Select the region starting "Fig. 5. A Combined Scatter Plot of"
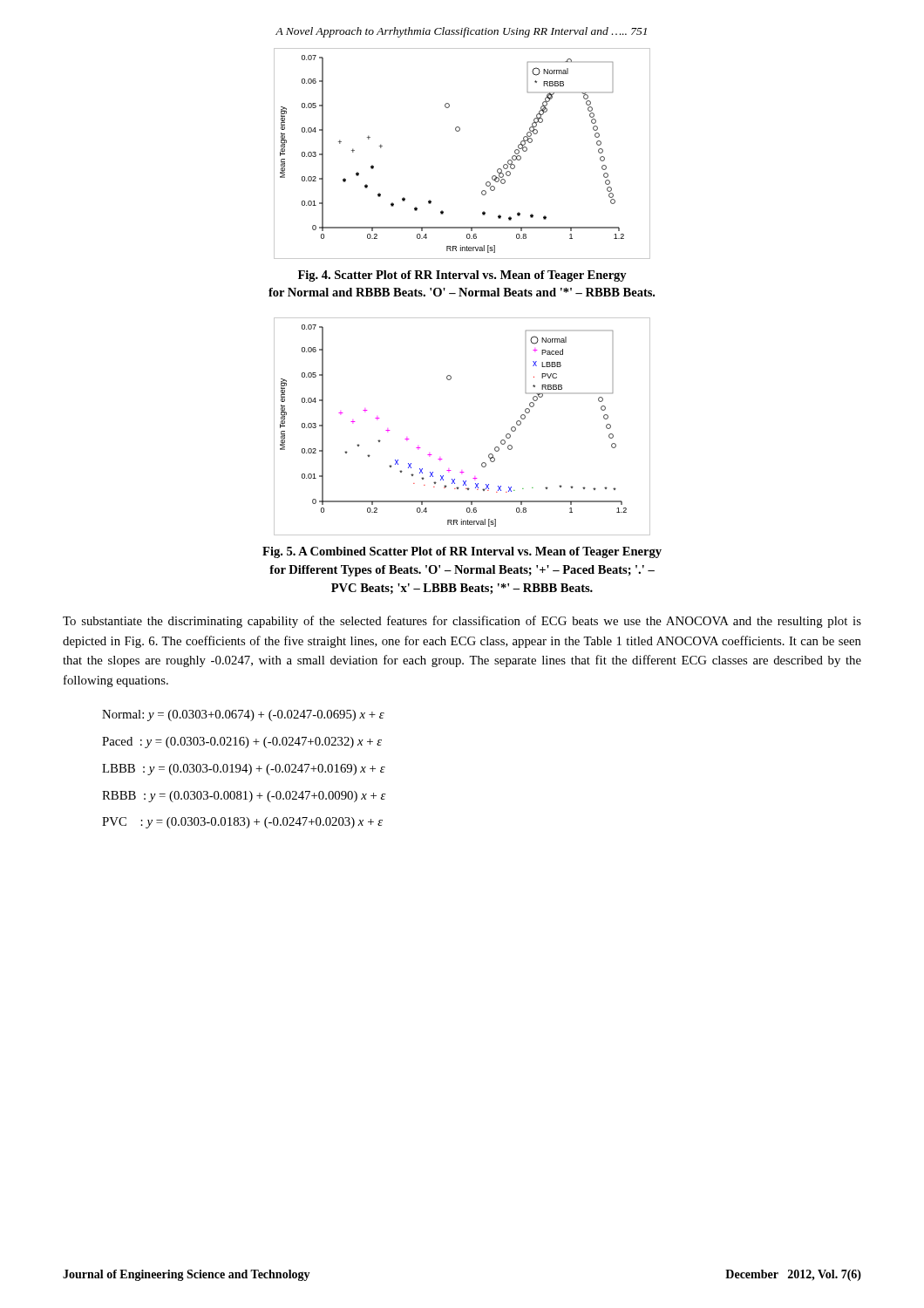924x1308 pixels. pyautogui.click(x=462, y=569)
